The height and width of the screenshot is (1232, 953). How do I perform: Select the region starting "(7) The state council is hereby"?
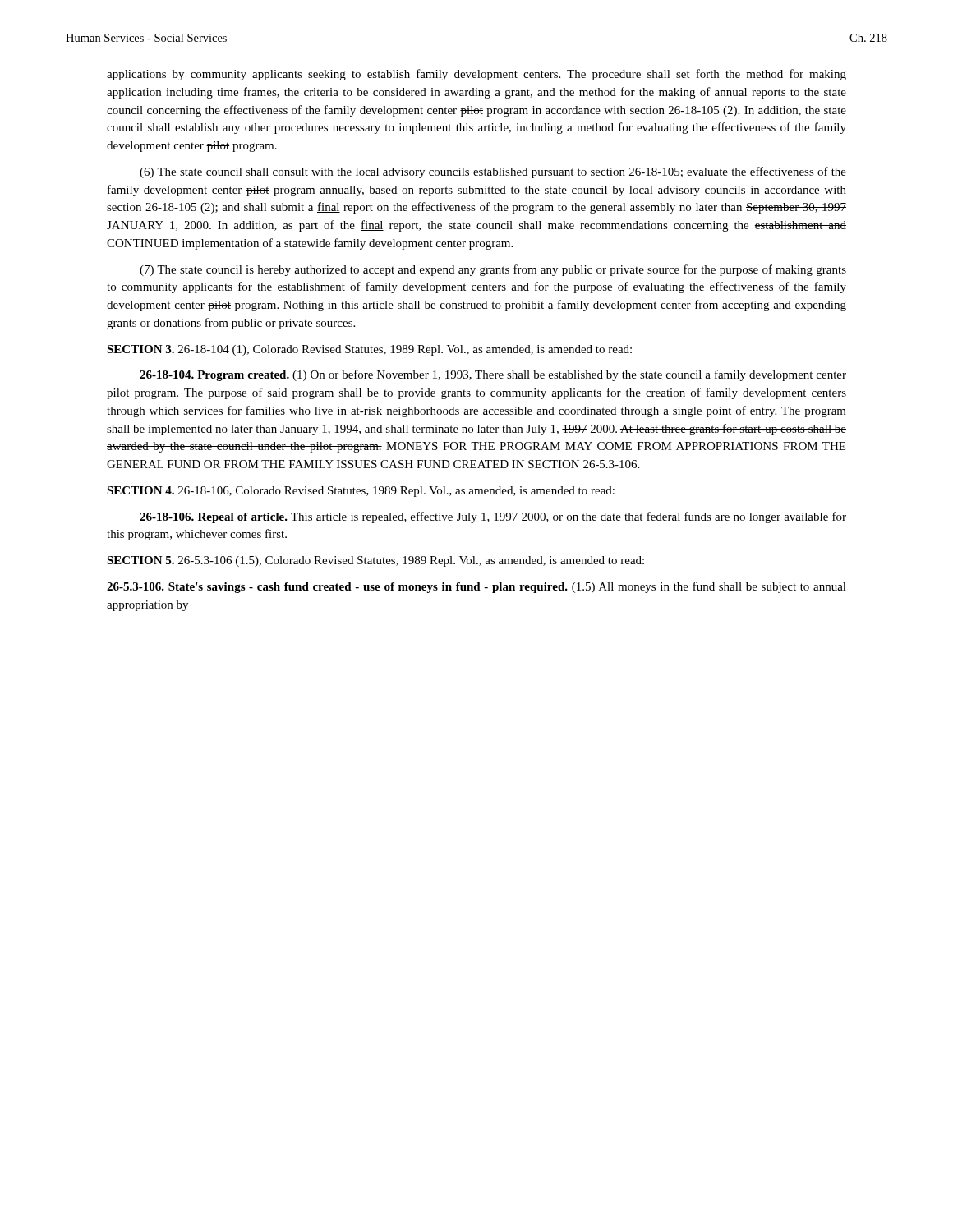point(476,297)
